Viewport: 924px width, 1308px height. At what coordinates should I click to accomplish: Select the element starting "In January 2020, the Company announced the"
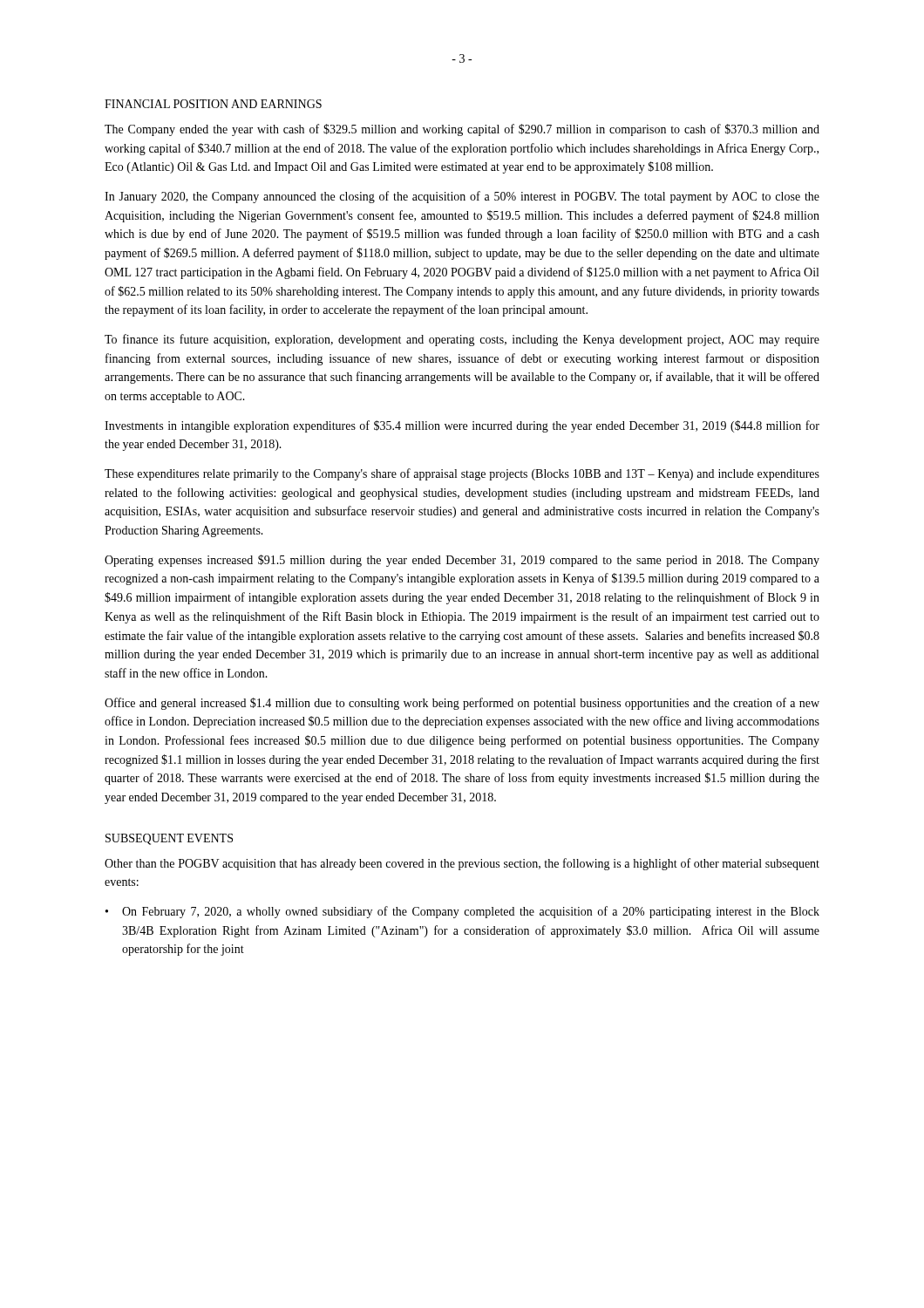(x=462, y=253)
